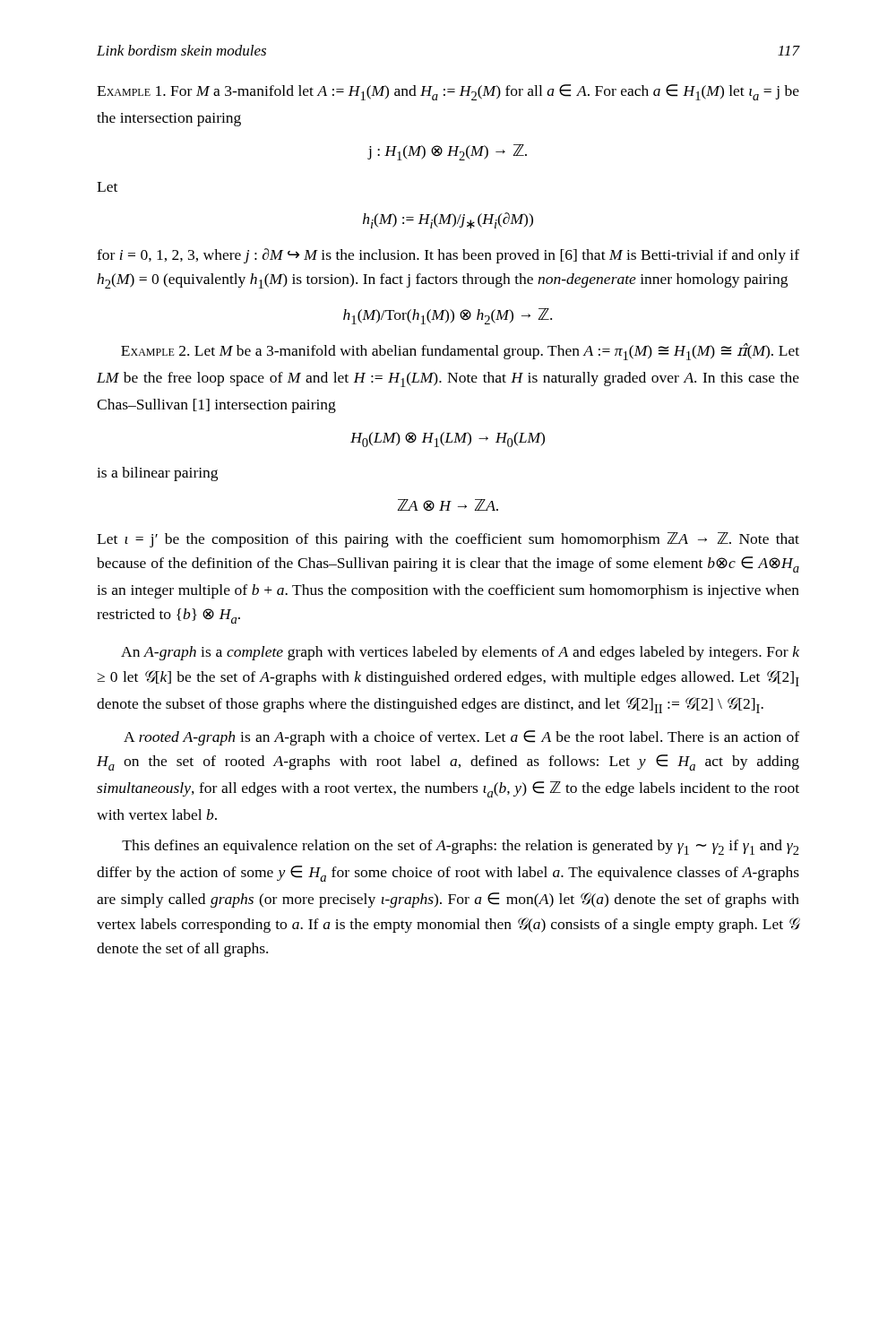Find the text block that reads "An A-graph is a complete graph with"
The height and width of the screenshot is (1344, 896).
448,679
